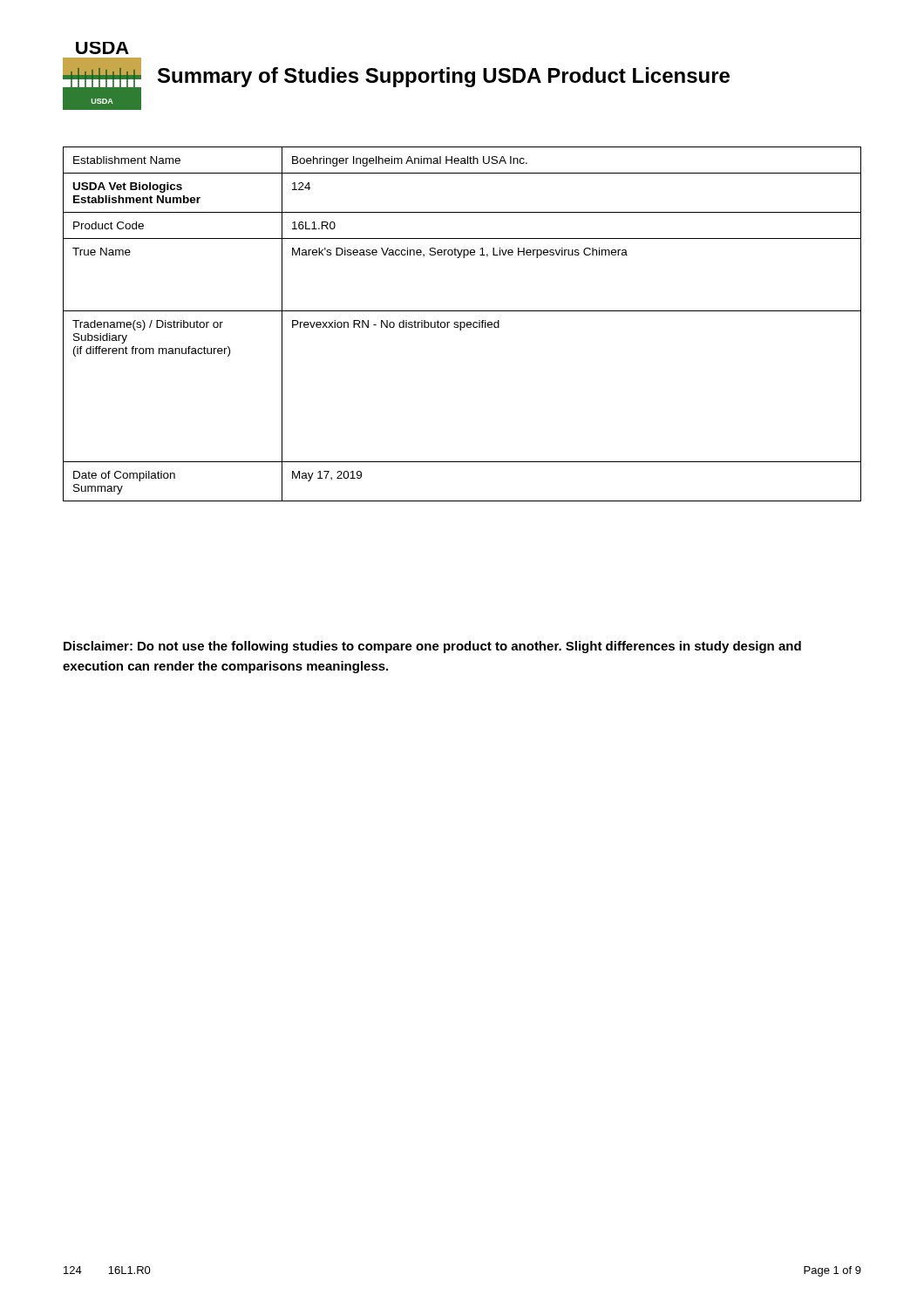The height and width of the screenshot is (1308, 924).
Task: Locate the text block starting "Disclaimer: Do not use the following"
Action: click(432, 656)
